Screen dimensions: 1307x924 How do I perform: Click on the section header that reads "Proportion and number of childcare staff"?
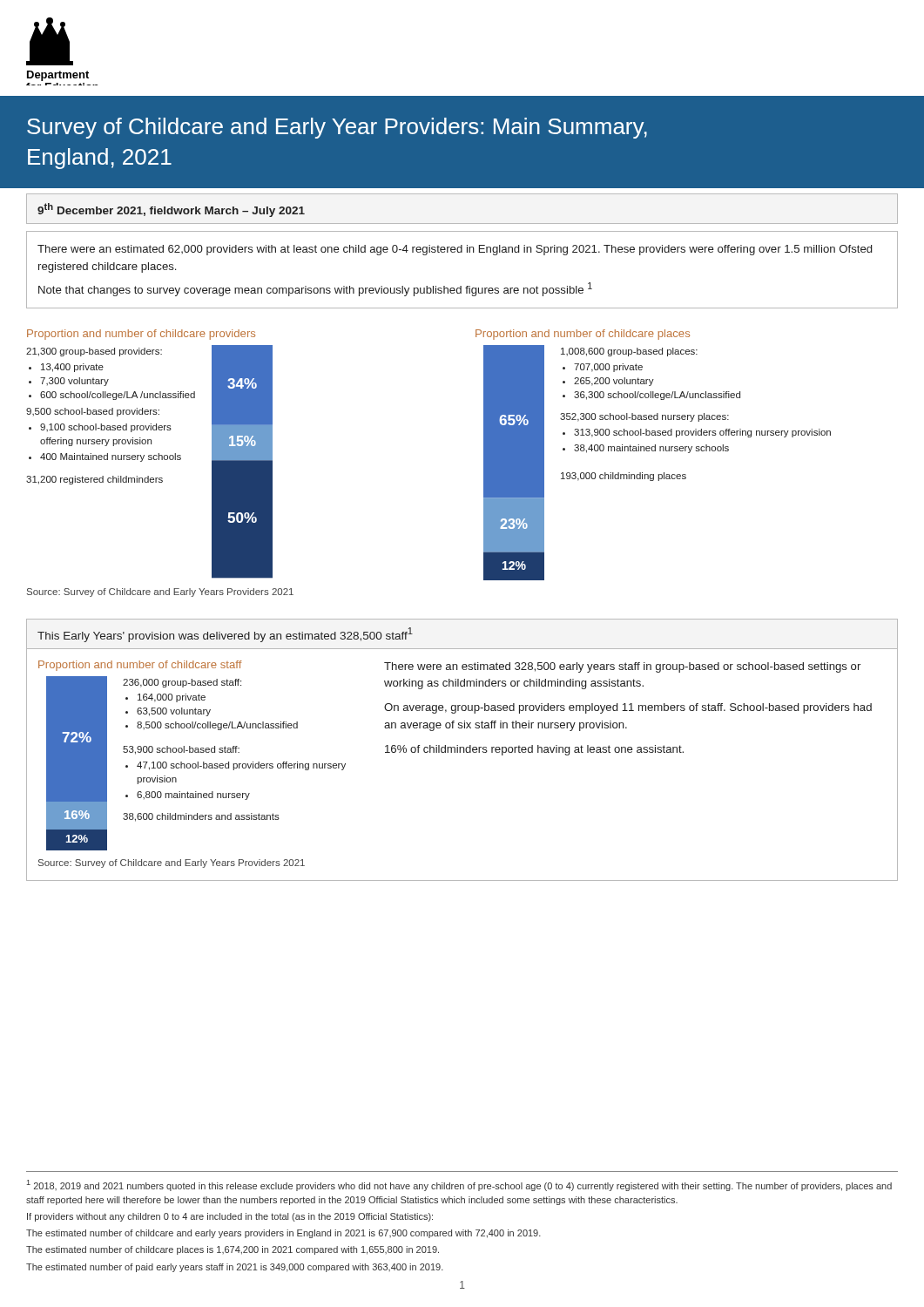139,664
